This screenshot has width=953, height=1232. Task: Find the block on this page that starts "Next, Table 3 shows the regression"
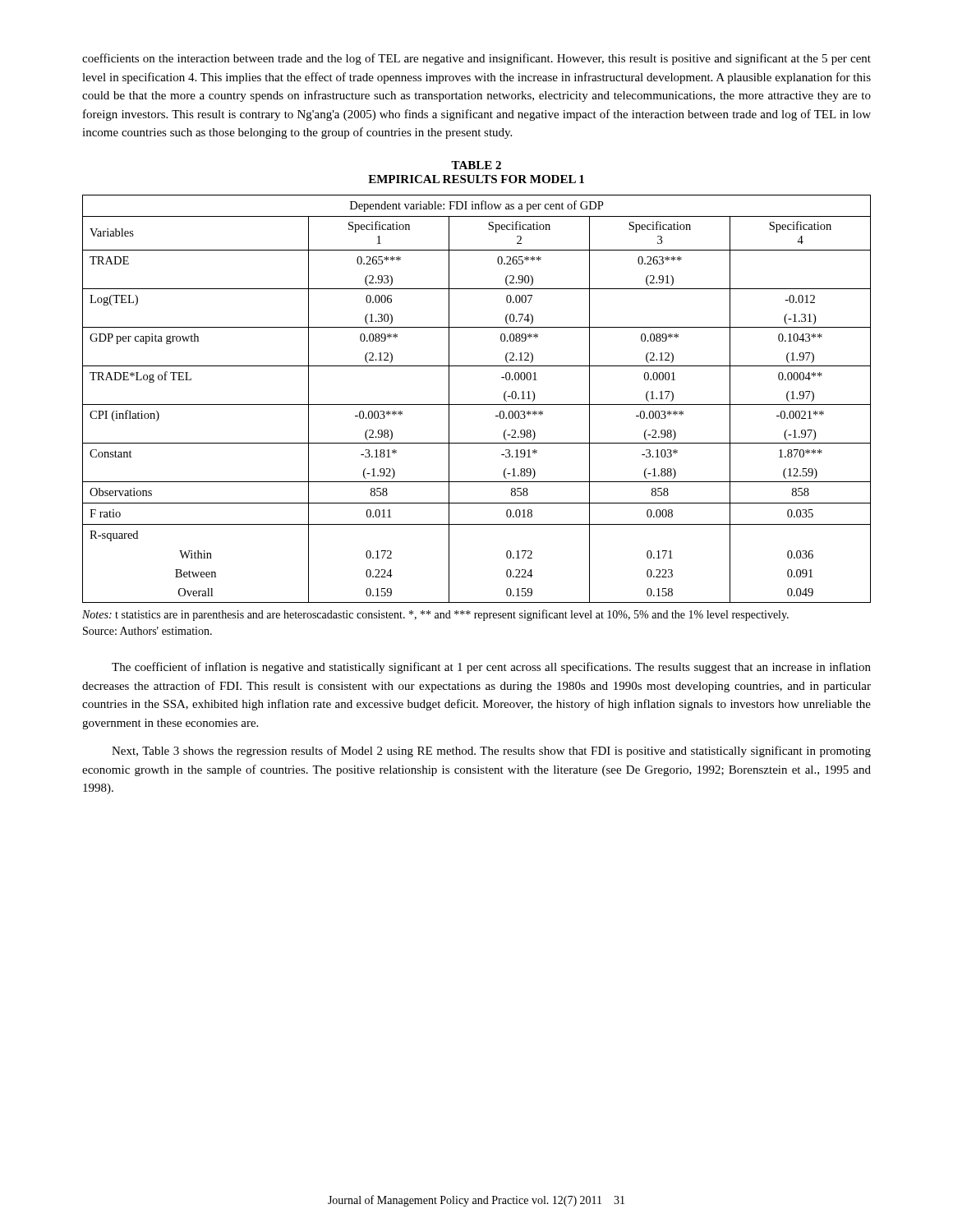click(476, 769)
